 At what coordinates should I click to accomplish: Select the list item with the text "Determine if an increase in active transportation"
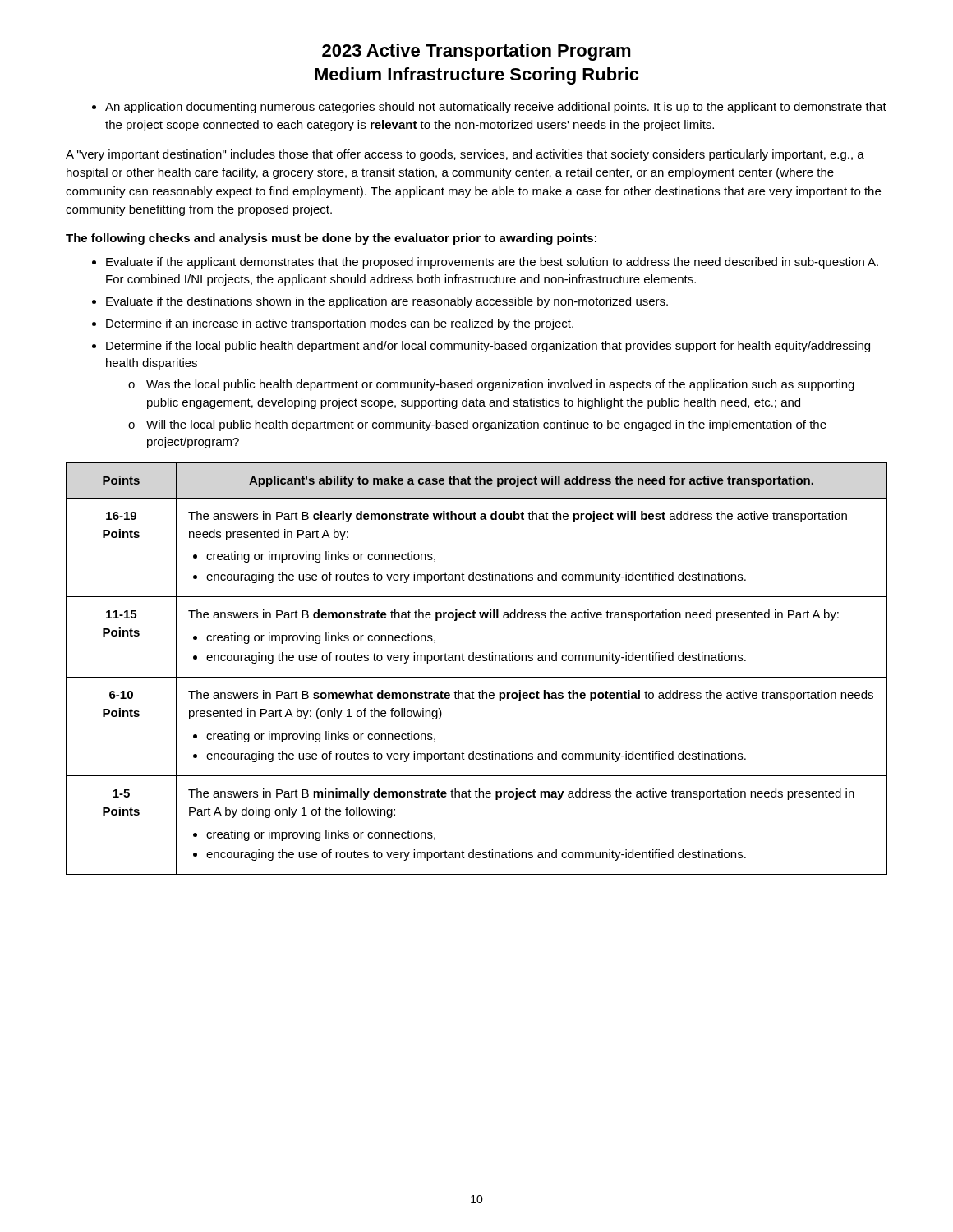coord(496,323)
